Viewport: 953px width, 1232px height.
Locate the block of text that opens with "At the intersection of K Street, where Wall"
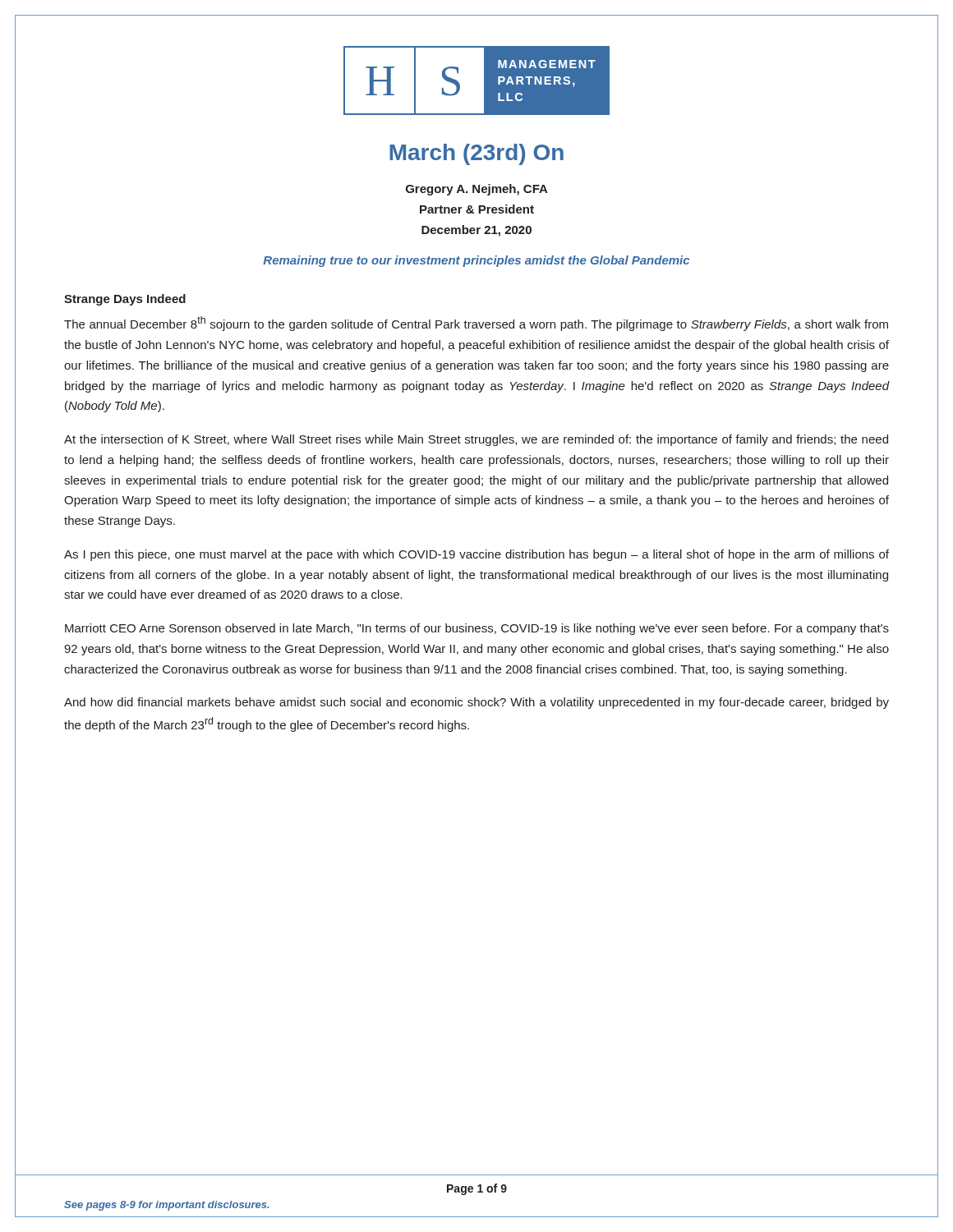coord(476,480)
